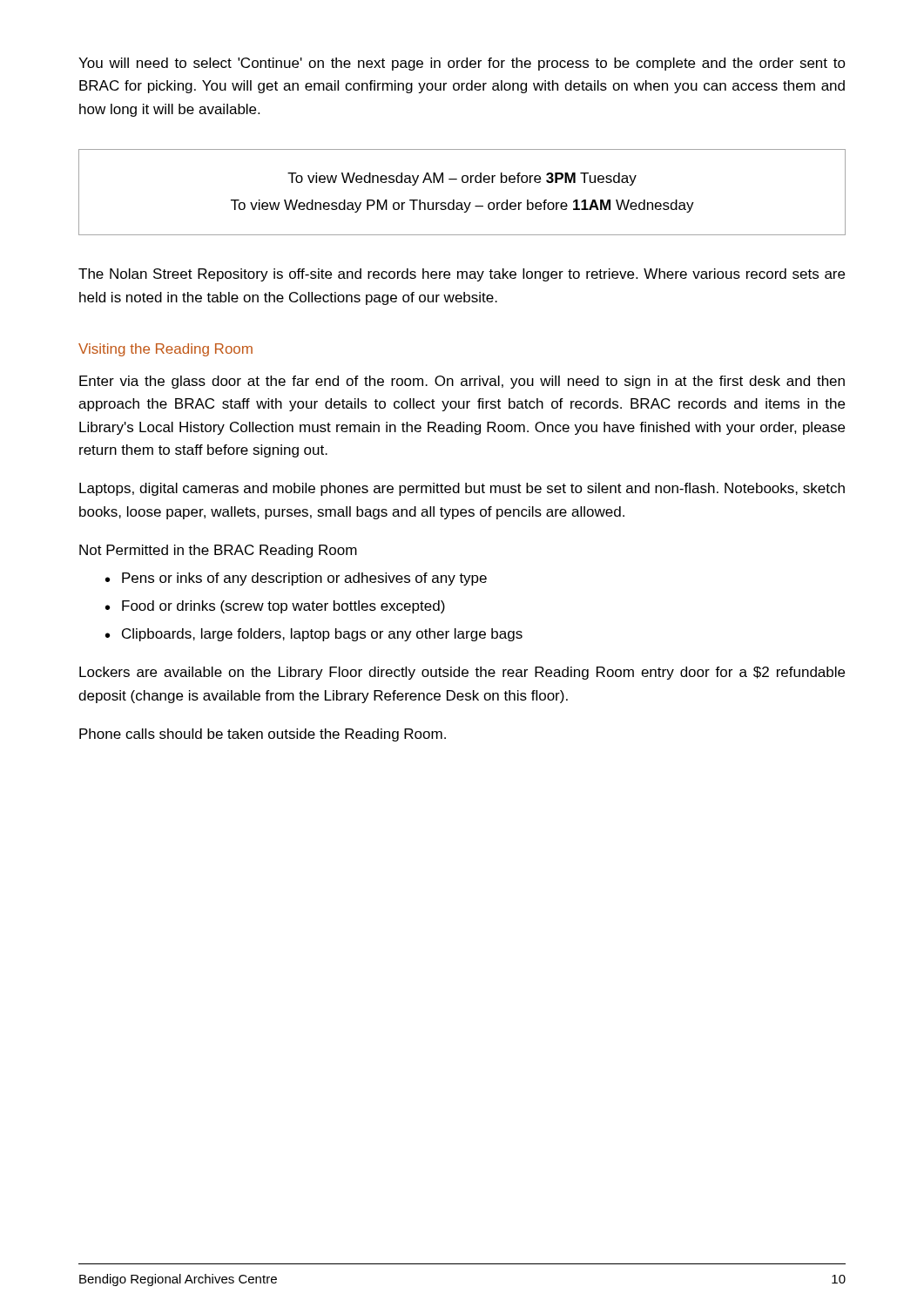
Task: Point to the block beginning "The Nolan Street Repository is off-site"
Action: click(462, 286)
